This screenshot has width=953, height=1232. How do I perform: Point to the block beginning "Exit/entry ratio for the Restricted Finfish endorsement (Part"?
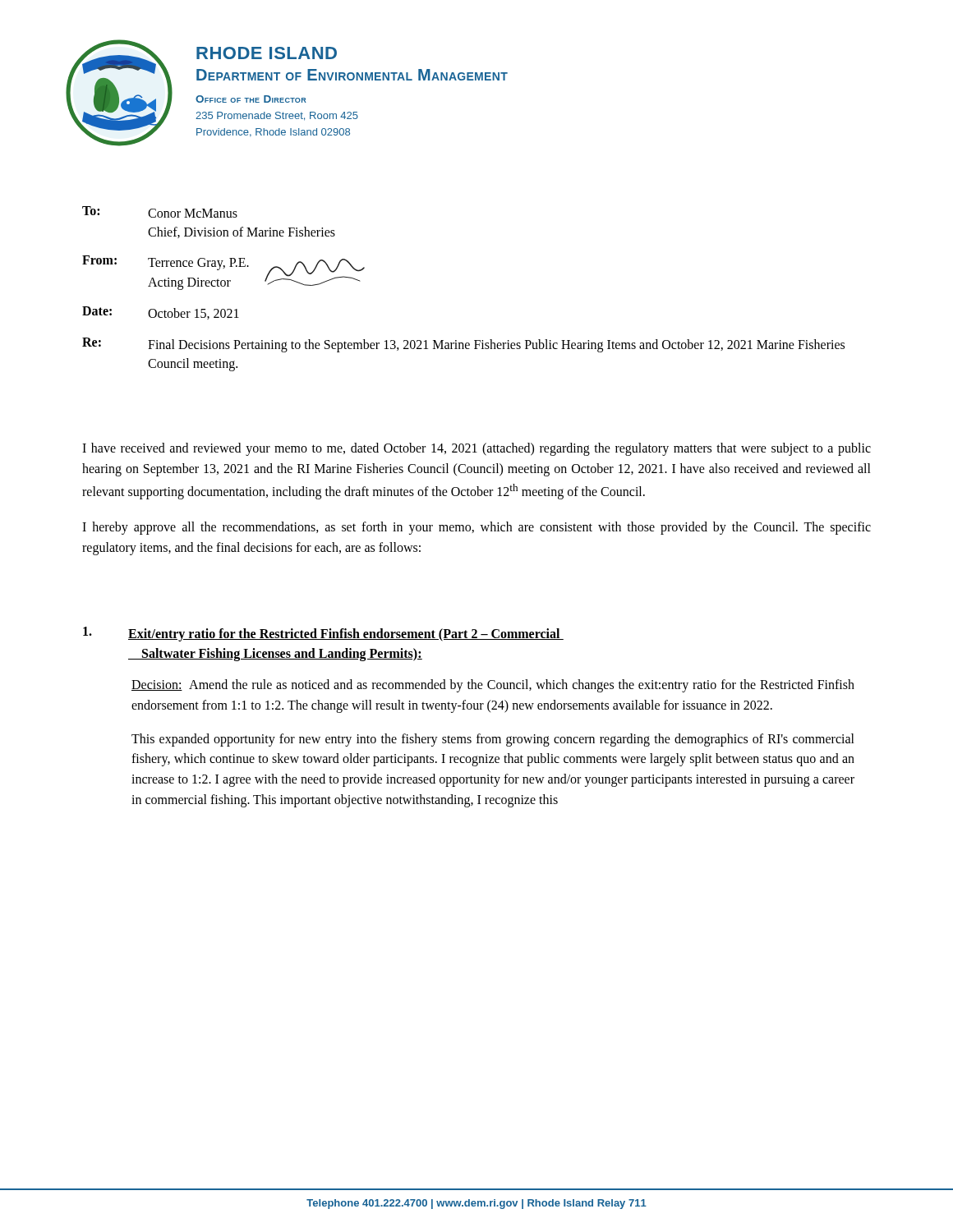tap(476, 717)
